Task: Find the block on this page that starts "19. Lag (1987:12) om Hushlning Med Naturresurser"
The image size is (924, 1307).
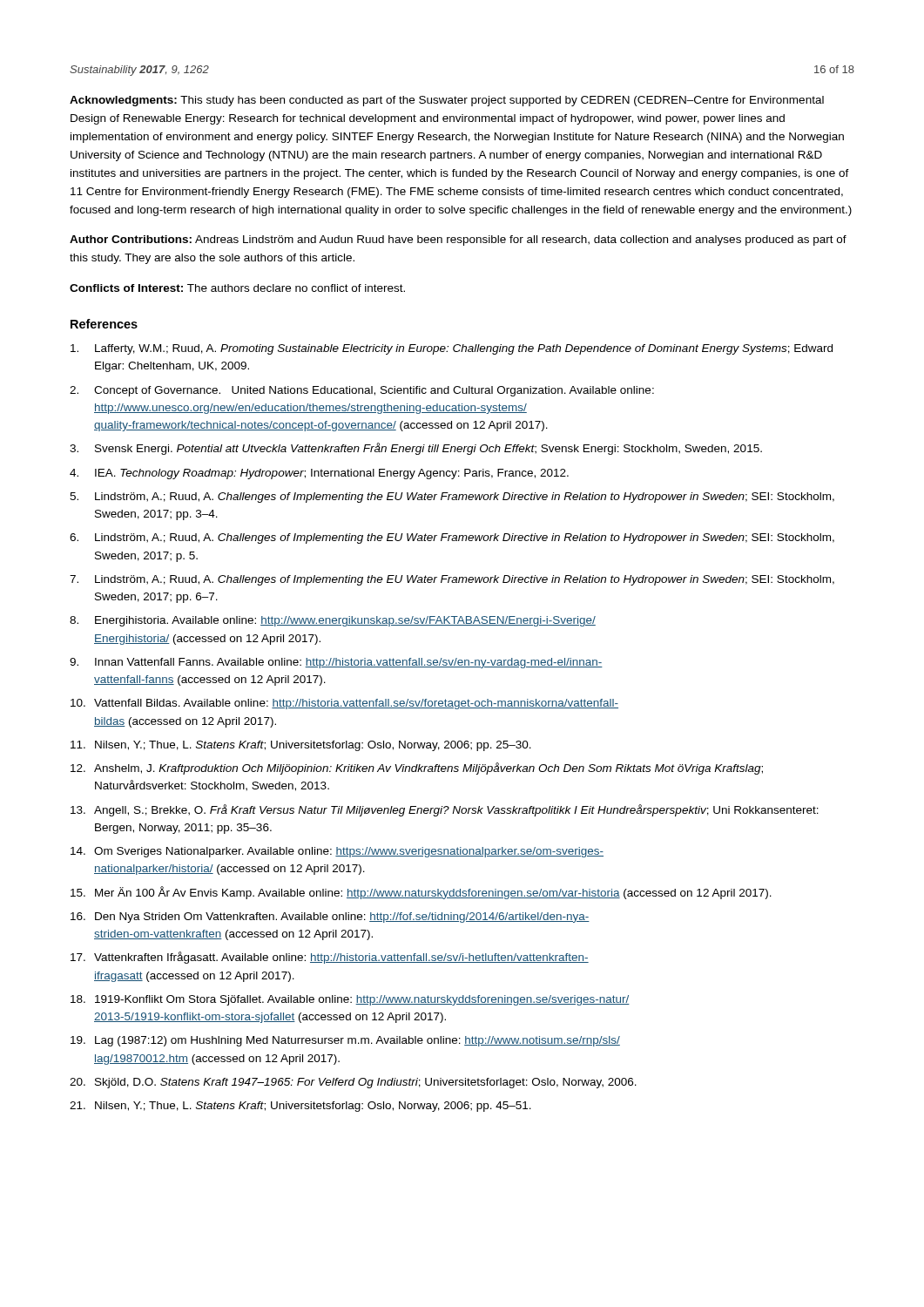Action: pyautogui.click(x=345, y=1050)
